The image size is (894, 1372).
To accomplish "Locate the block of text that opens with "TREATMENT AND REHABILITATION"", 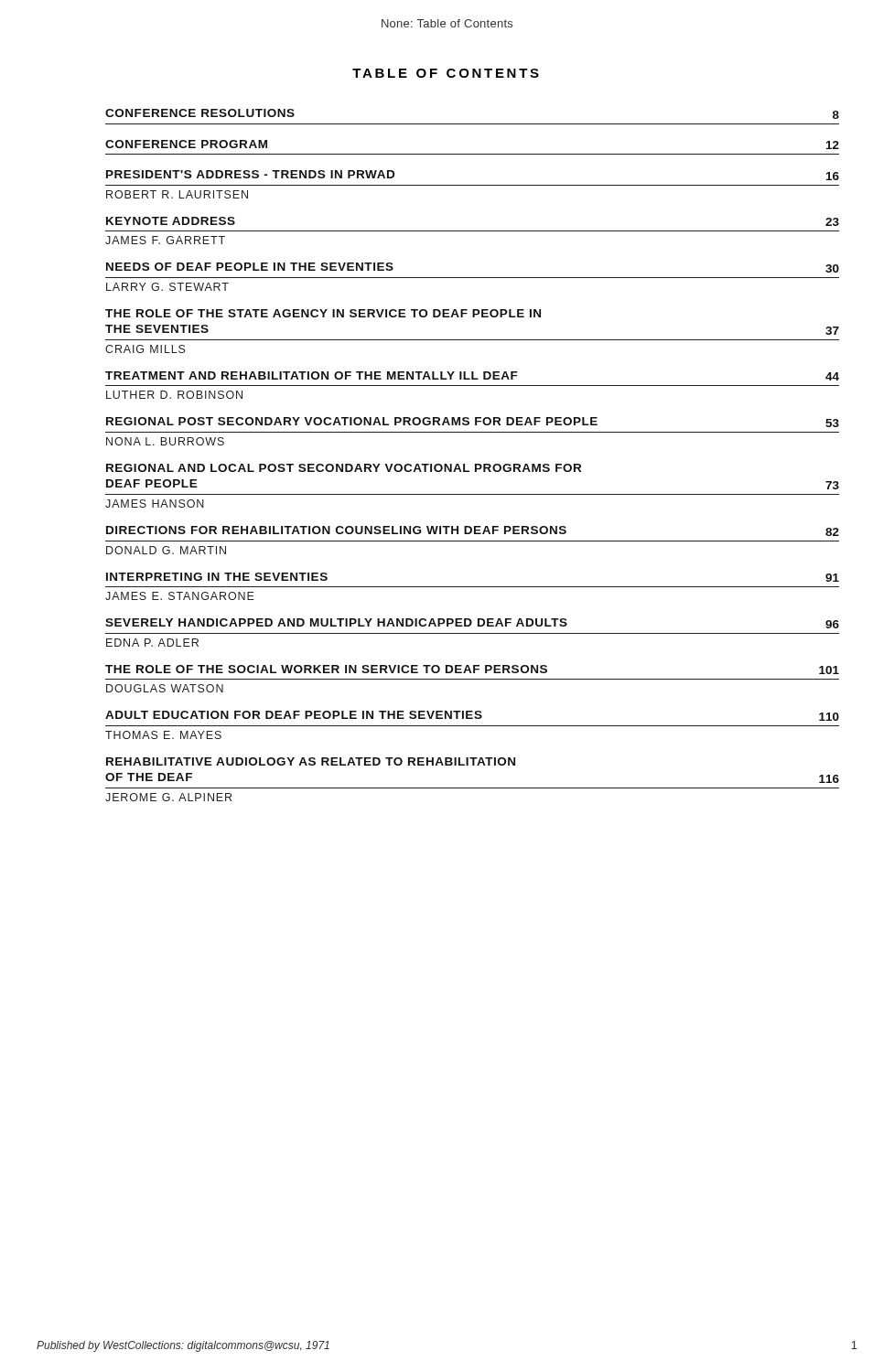I will tap(472, 385).
